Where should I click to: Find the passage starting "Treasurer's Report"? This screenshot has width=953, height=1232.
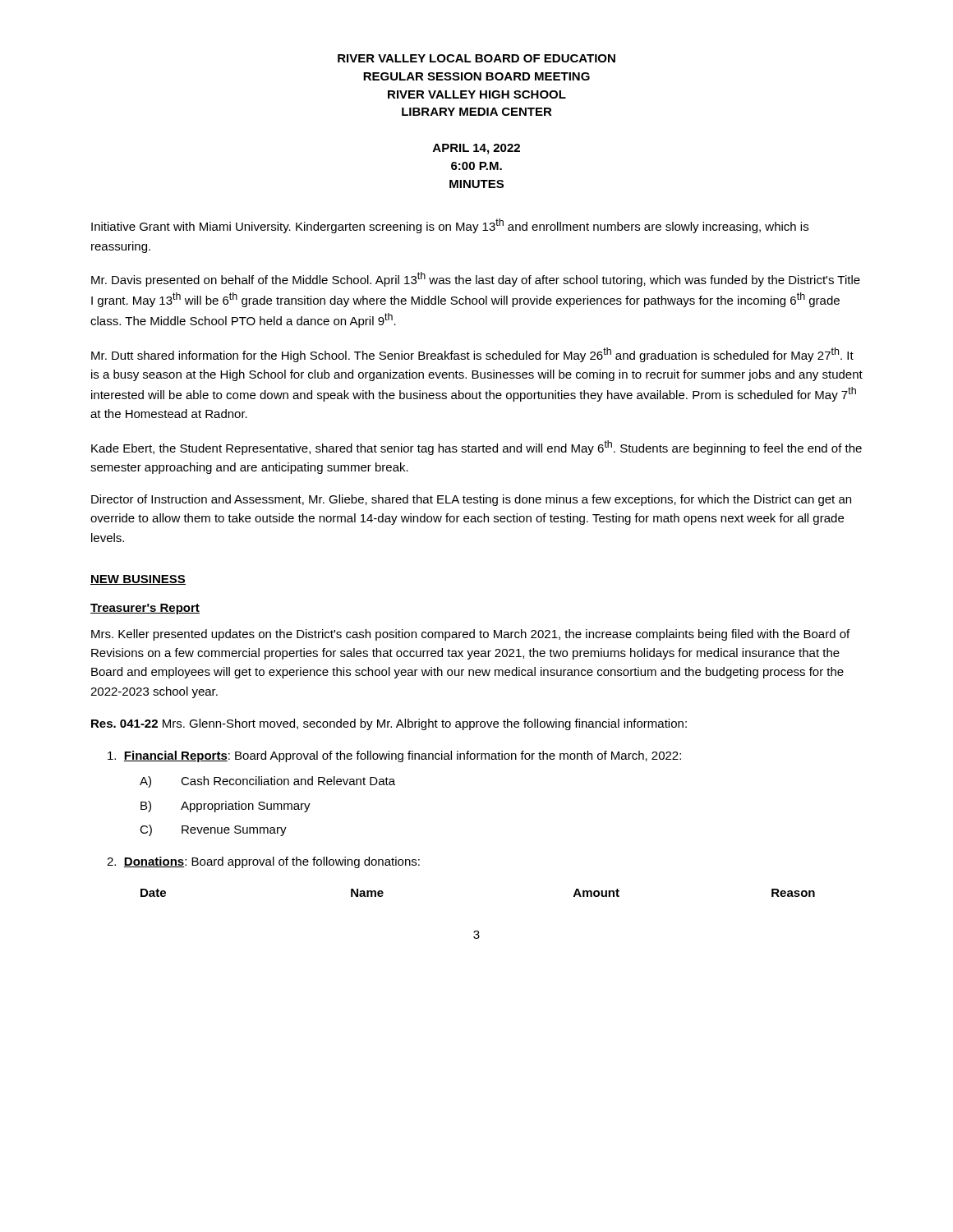tap(145, 607)
